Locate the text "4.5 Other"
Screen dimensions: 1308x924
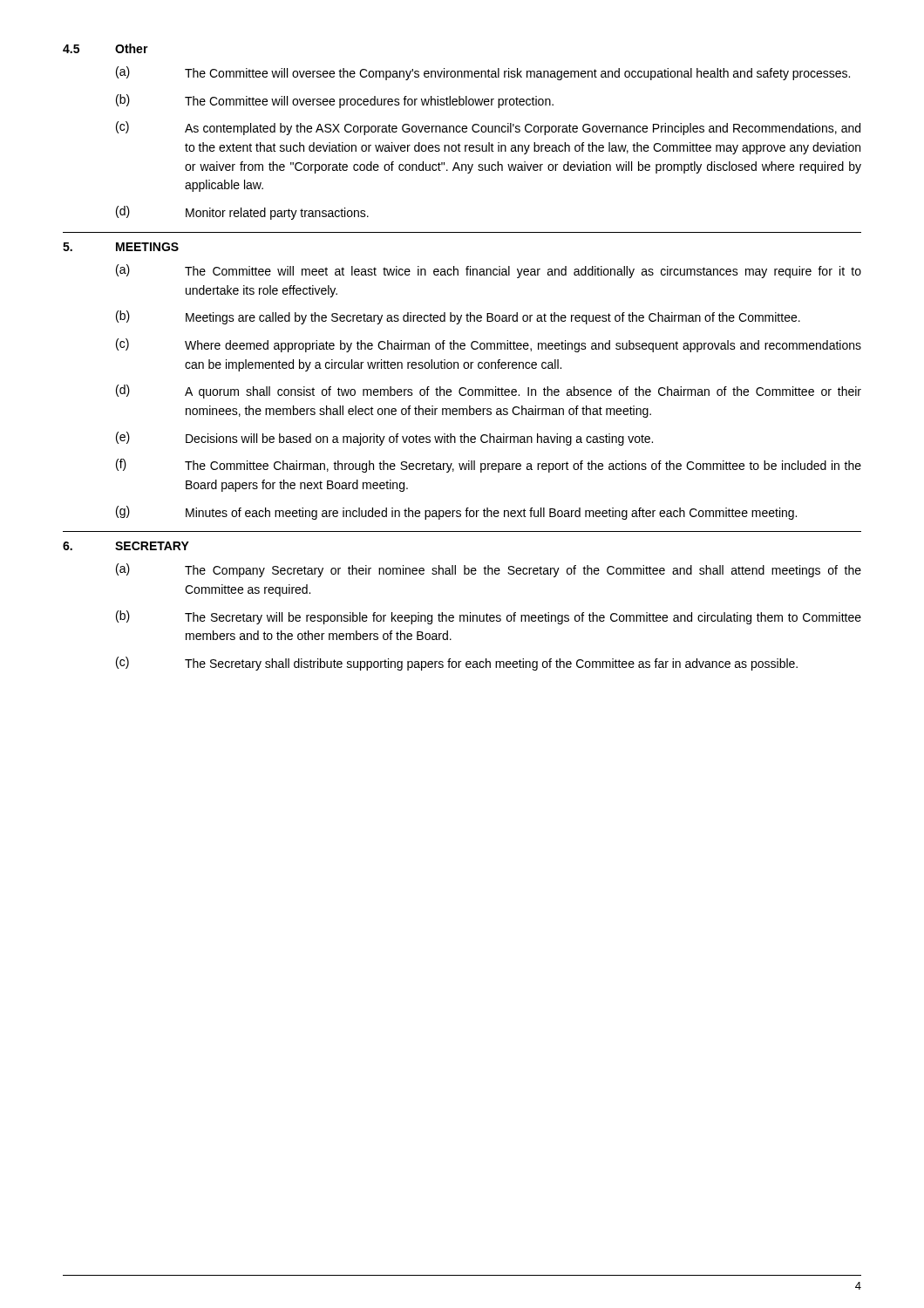(105, 49)
